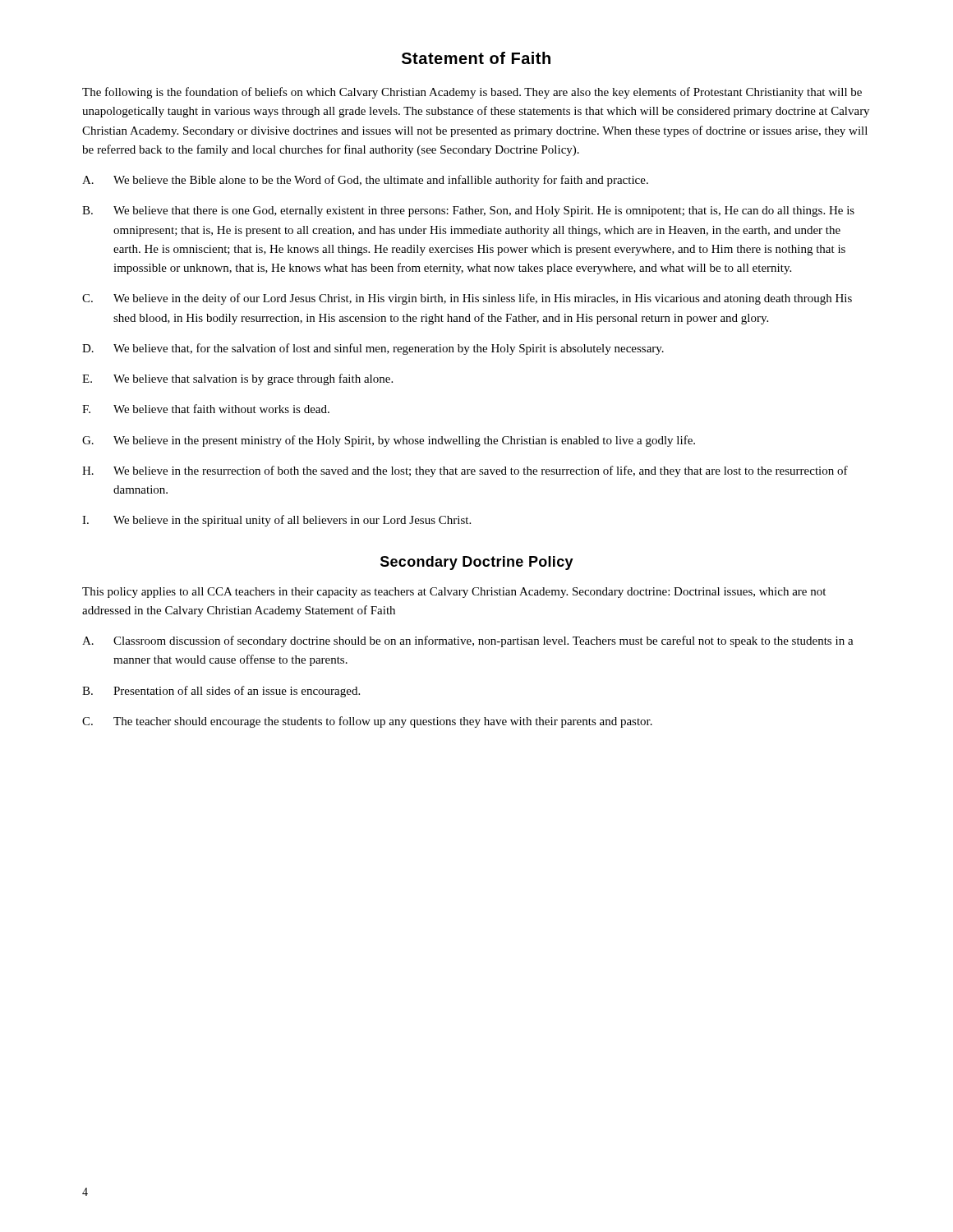Find the block on this page that starts "F. We believe that faith"

point(206,409)
